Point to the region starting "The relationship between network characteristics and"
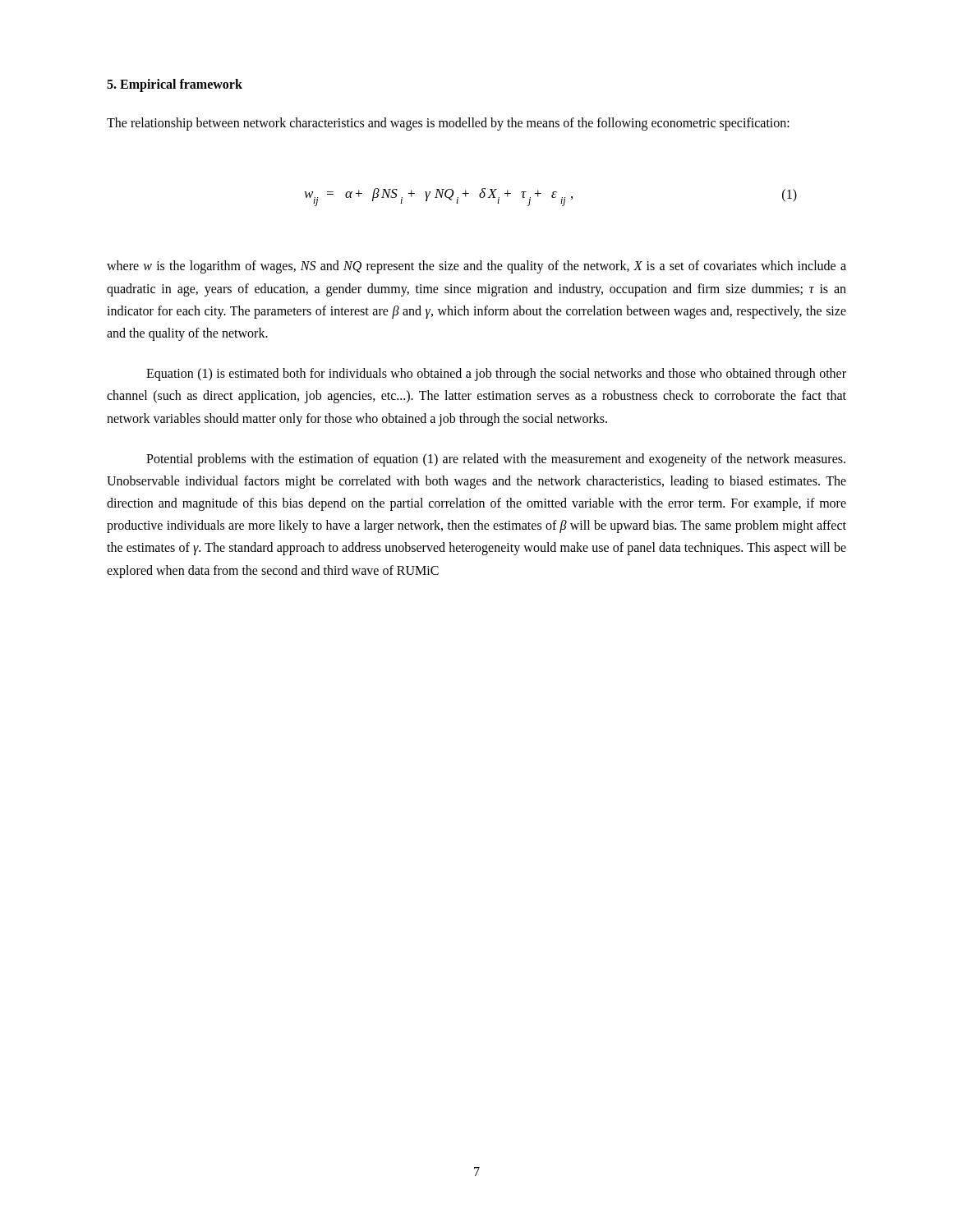953x1232 pixels. 448,122
